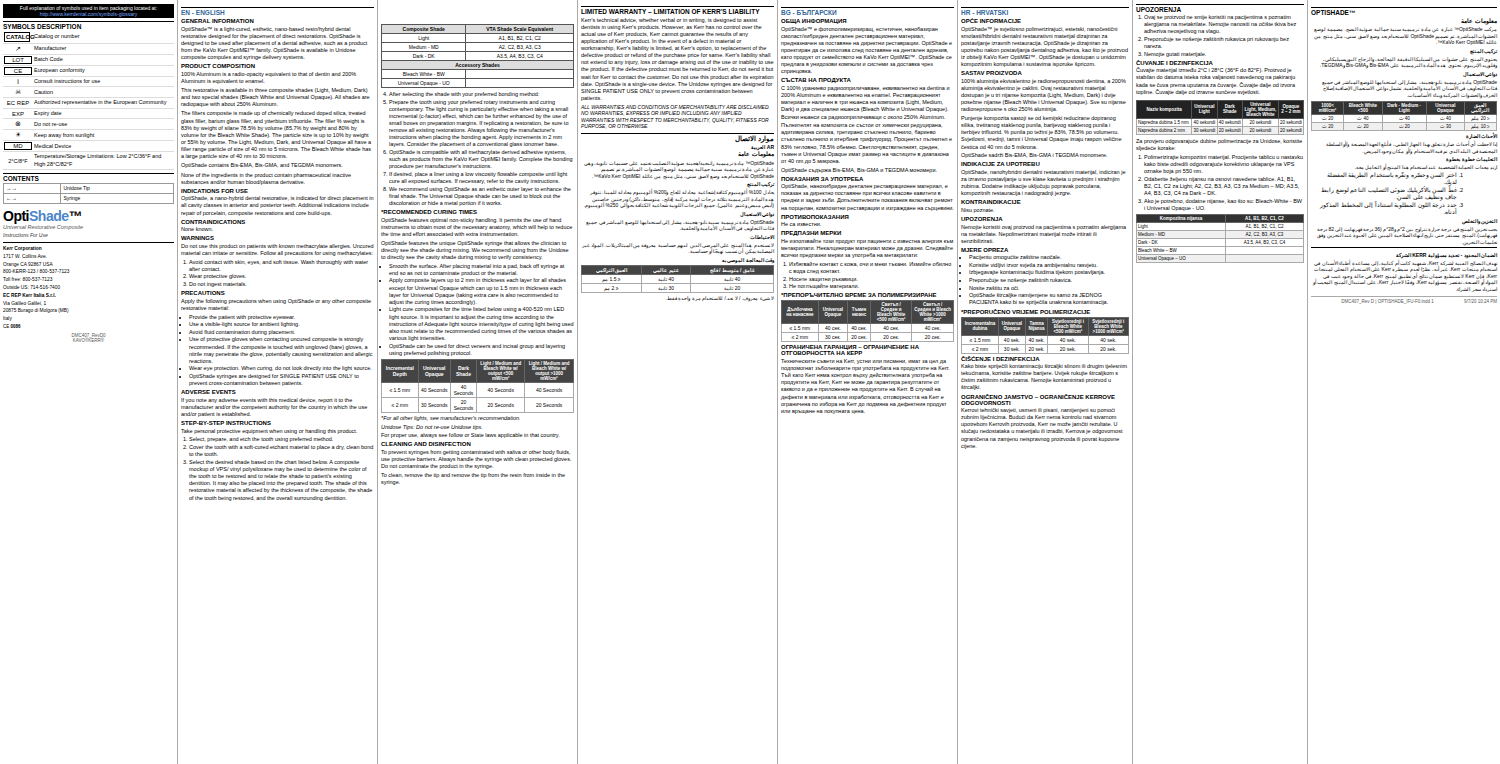1500x764 pixels.
Task: Locate the section header containing "hr - HRVATSKI"
Action: point(1045,11)
